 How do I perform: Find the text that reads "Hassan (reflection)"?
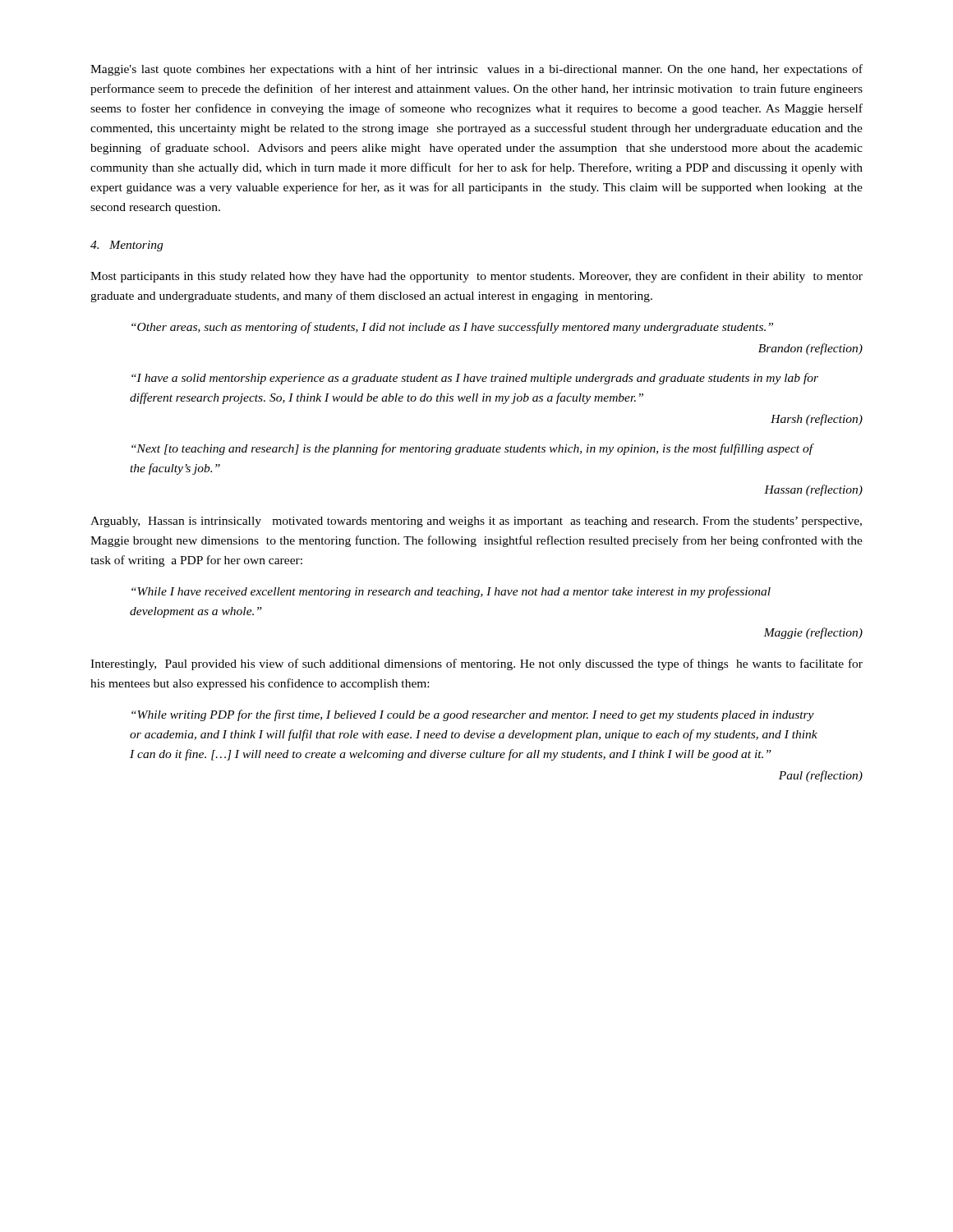pos(814,489)
